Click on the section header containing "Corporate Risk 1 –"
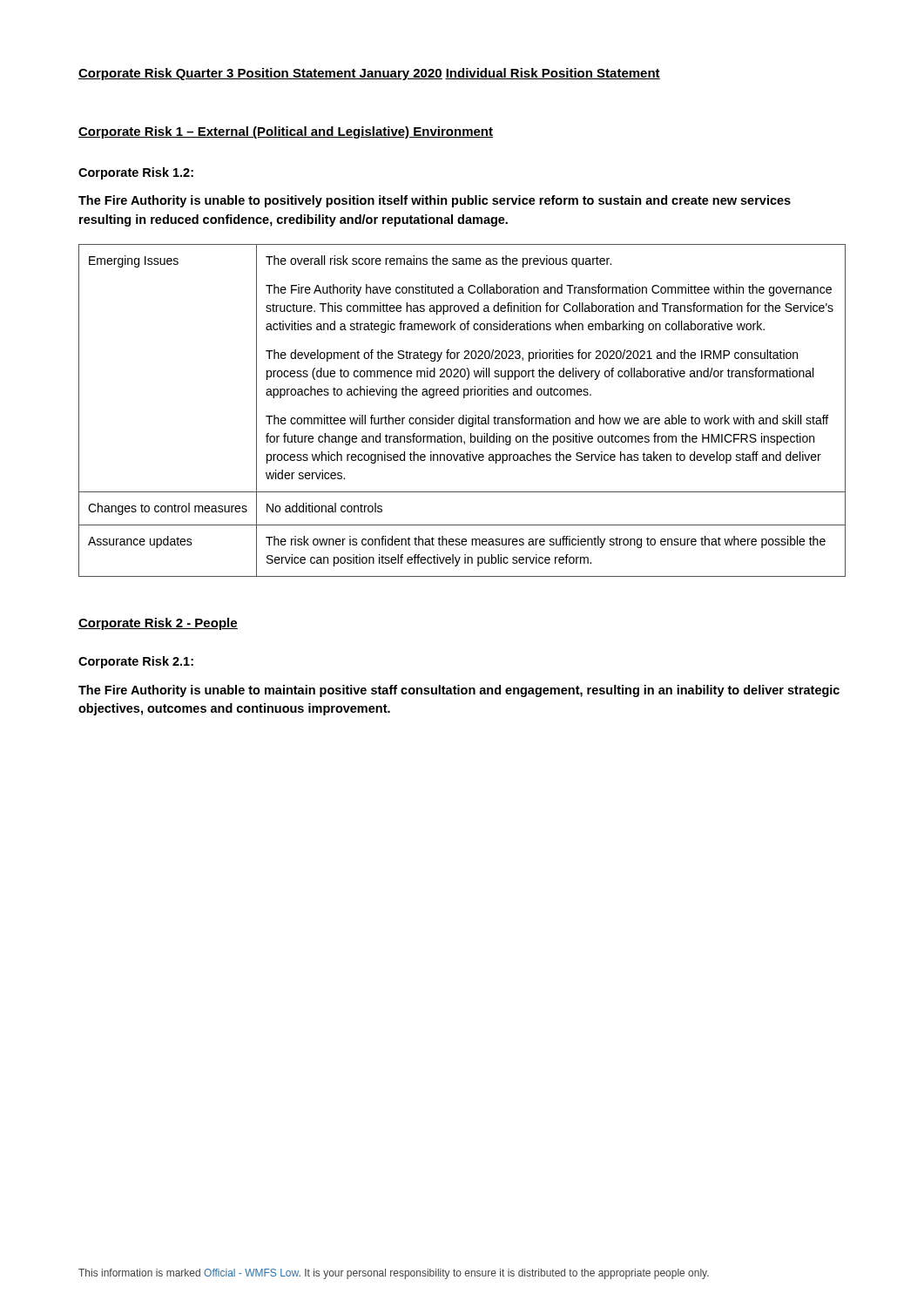 (x=286, y=131)
